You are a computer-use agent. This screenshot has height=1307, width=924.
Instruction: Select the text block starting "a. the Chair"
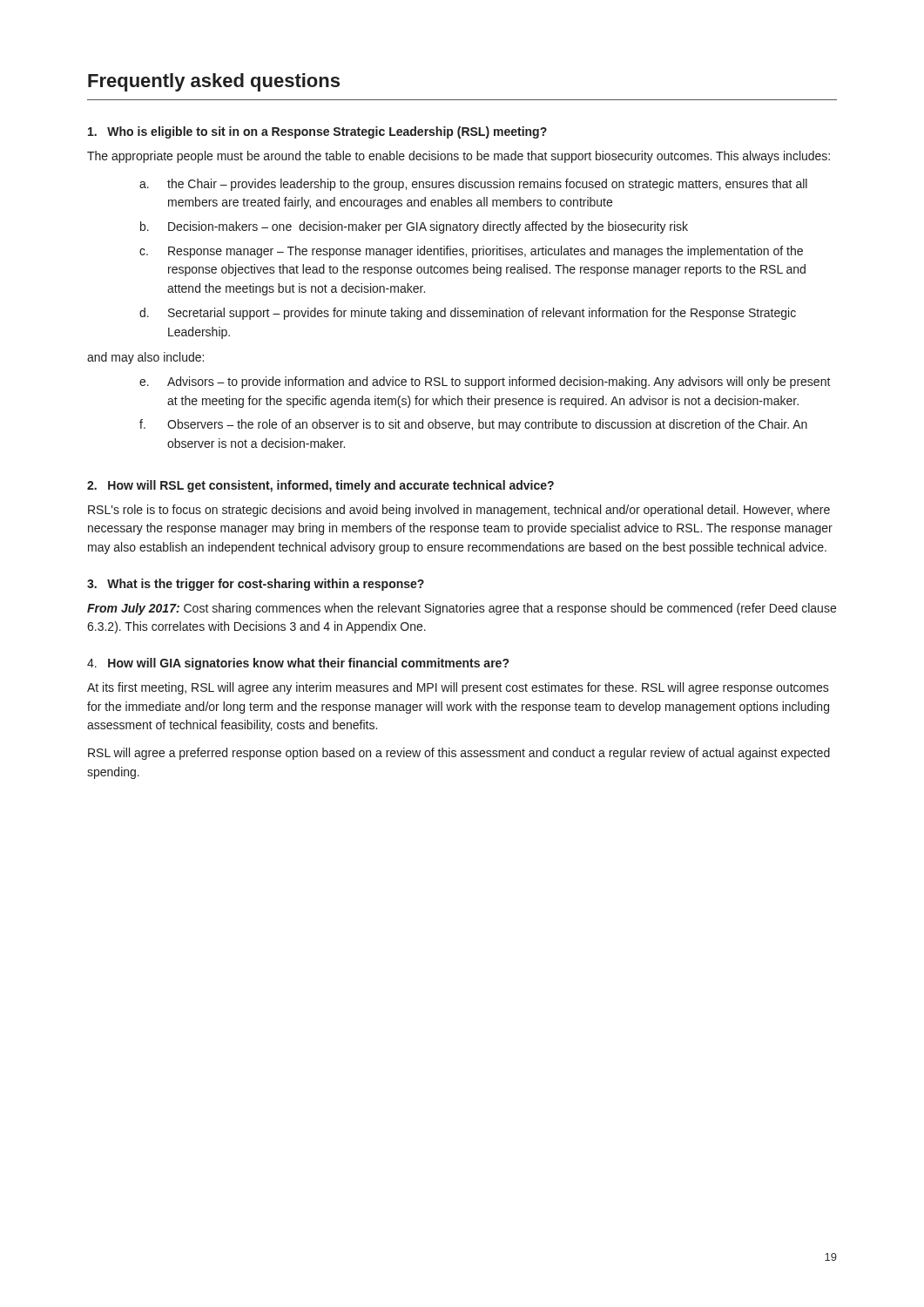[488, 194]
